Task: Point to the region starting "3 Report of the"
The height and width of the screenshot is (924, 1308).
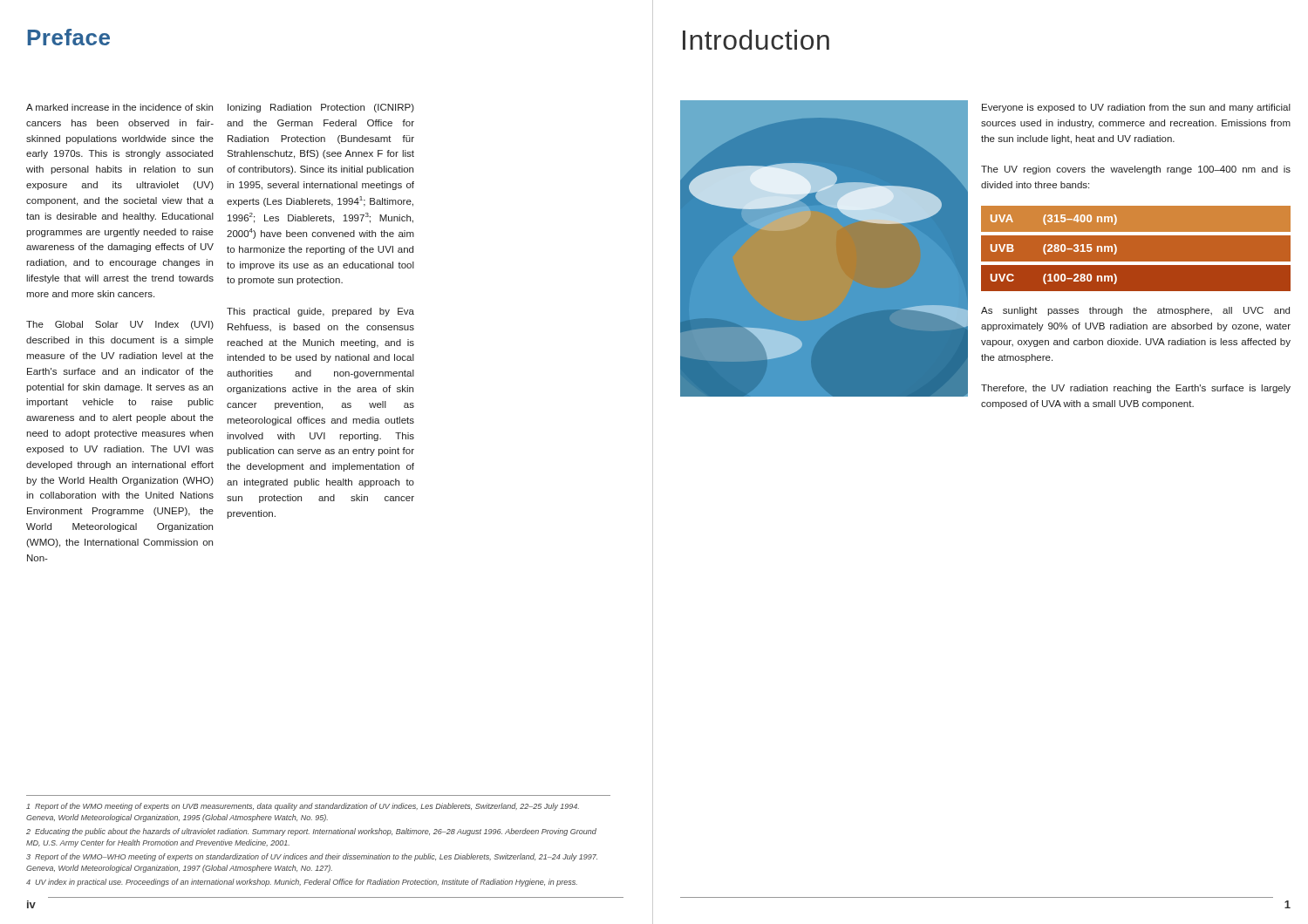Action: click(312, 862)
